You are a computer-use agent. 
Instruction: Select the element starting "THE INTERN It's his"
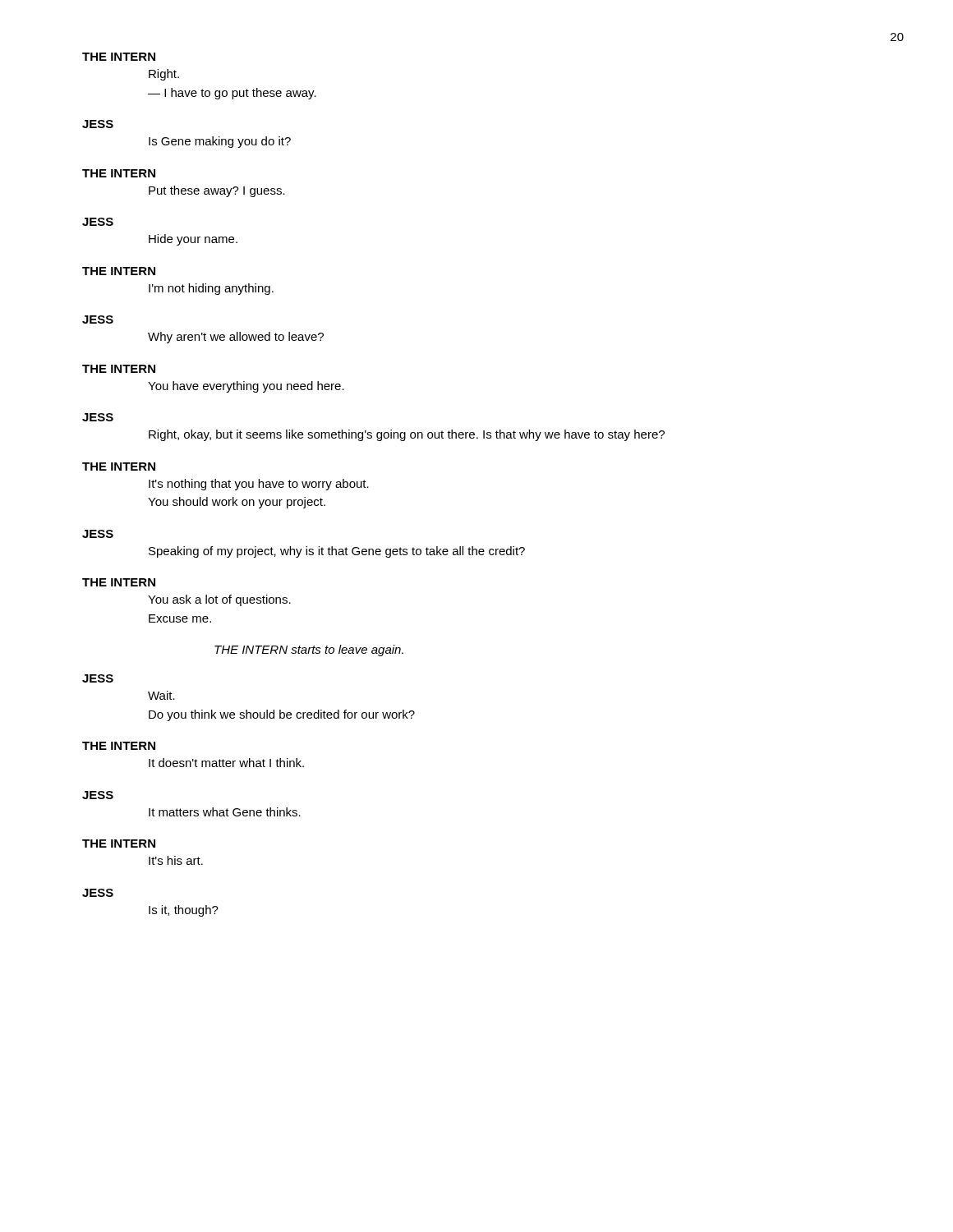[119, 844]
